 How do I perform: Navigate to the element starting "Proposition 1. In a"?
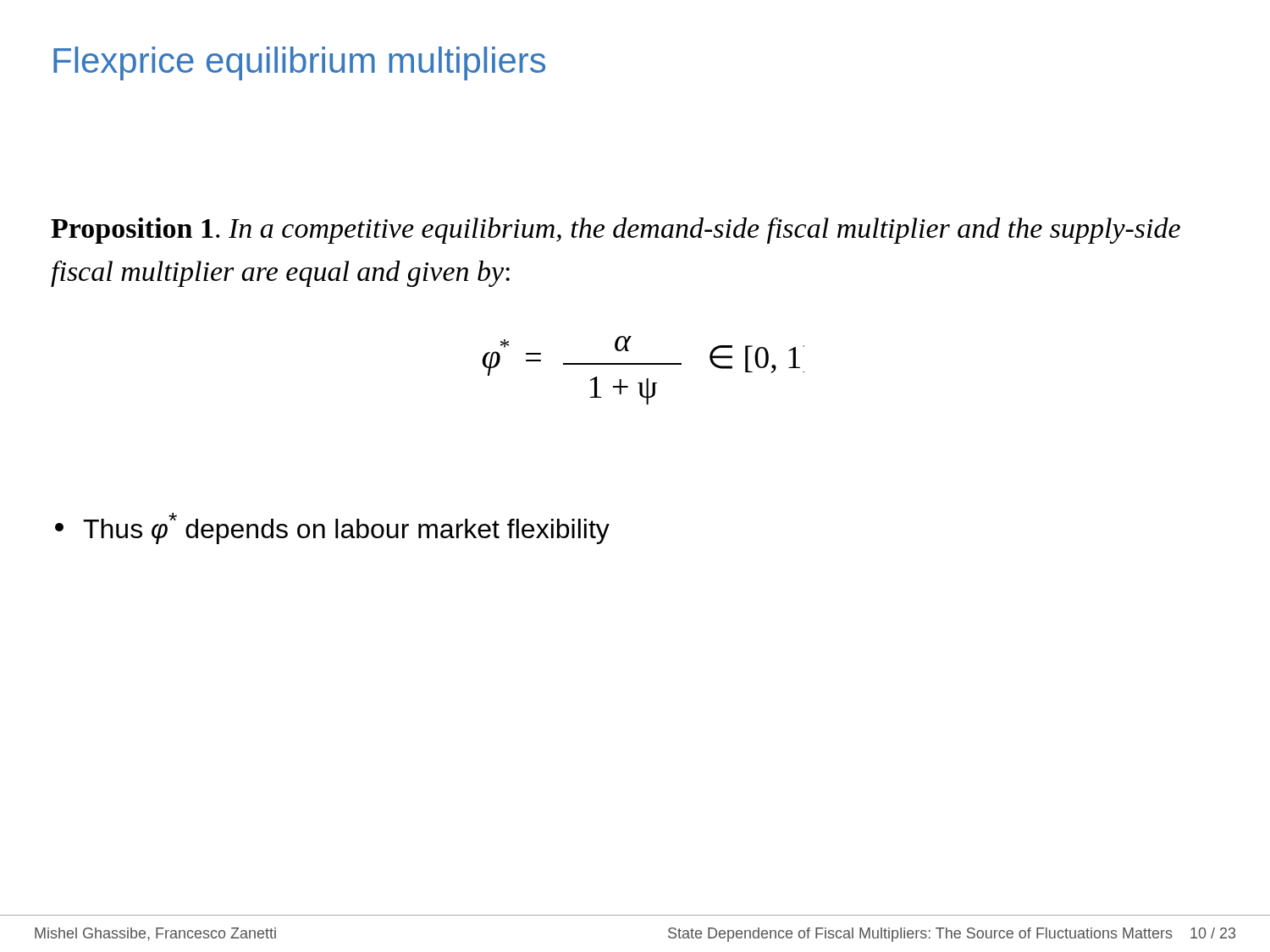635,250
